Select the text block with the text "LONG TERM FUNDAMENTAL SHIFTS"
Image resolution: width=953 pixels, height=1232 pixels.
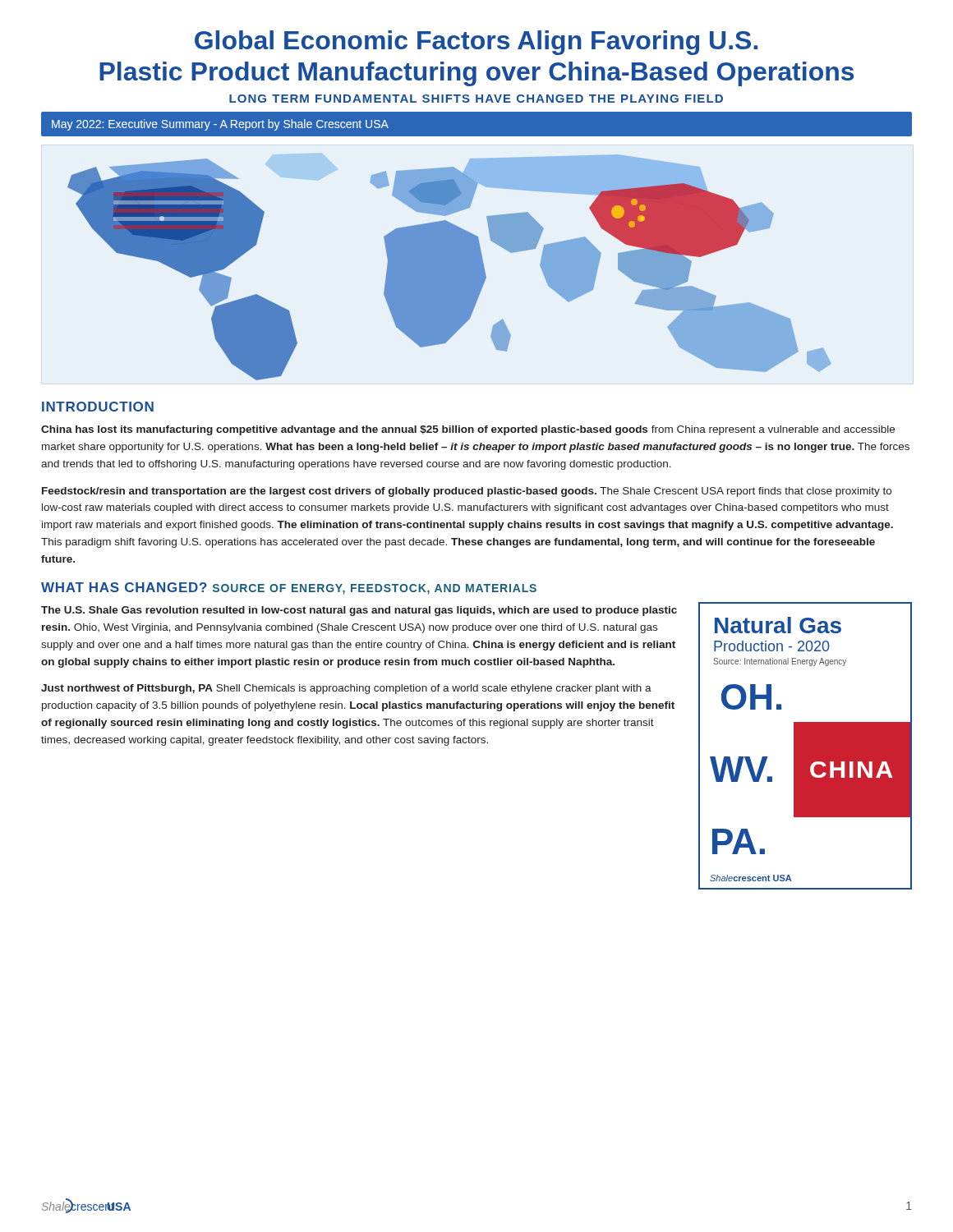coord(476,98)
